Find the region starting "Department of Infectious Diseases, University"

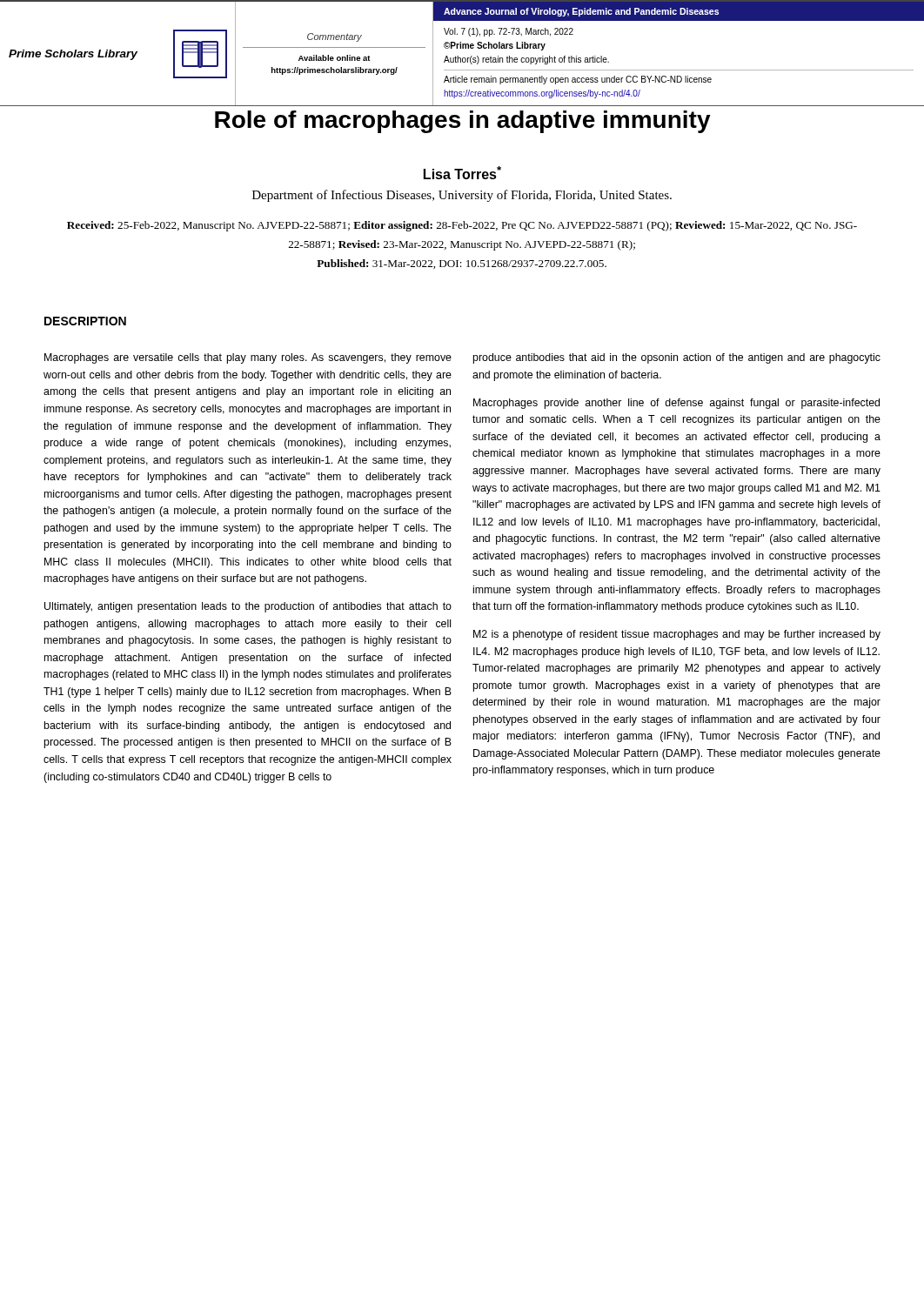pos(462,195)
